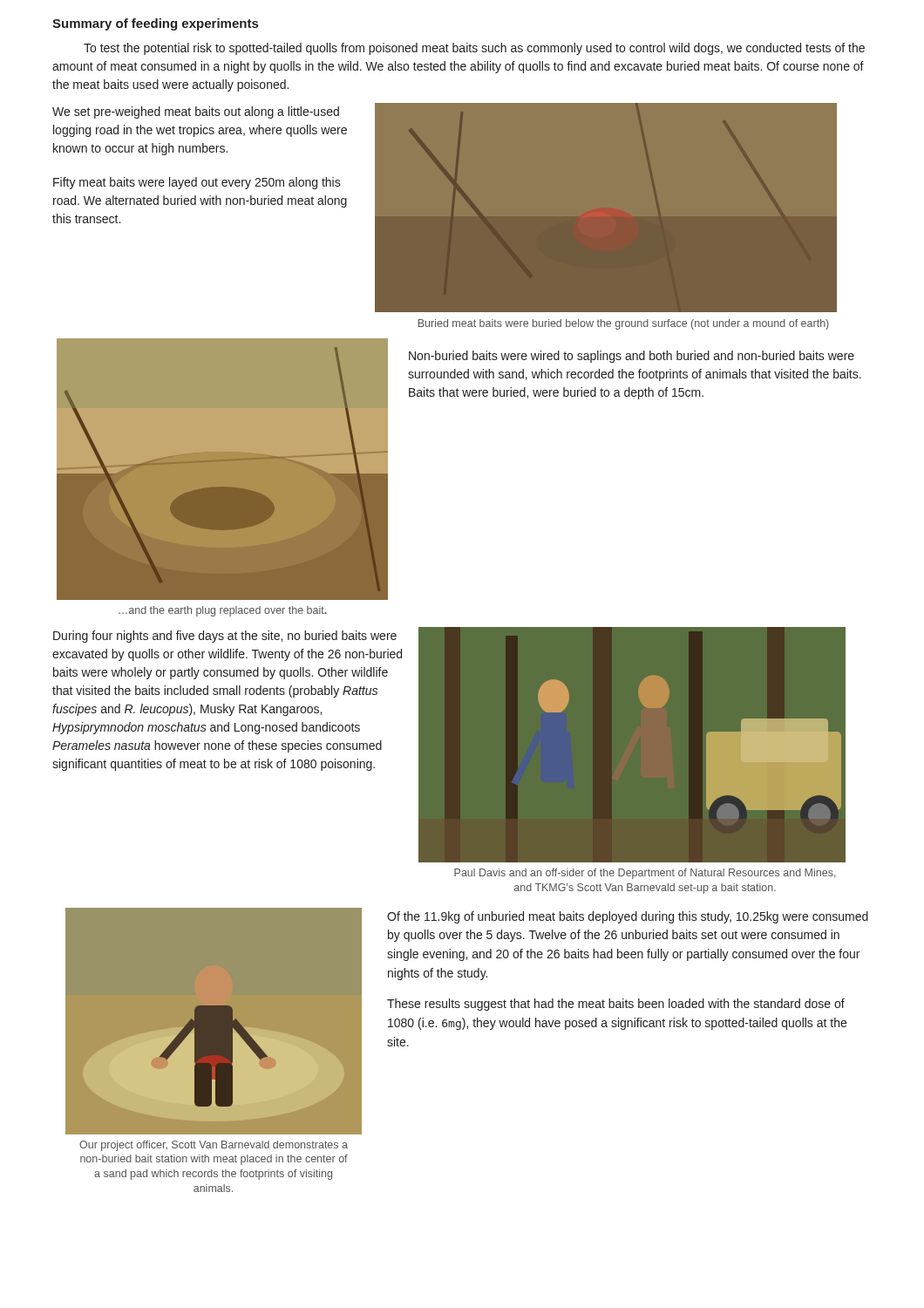The width and height of the screenshot is (924, 1308).
Task: Select the caption containing "Our project officer, Scott Van"
Action: click(x=214, y=1167)
